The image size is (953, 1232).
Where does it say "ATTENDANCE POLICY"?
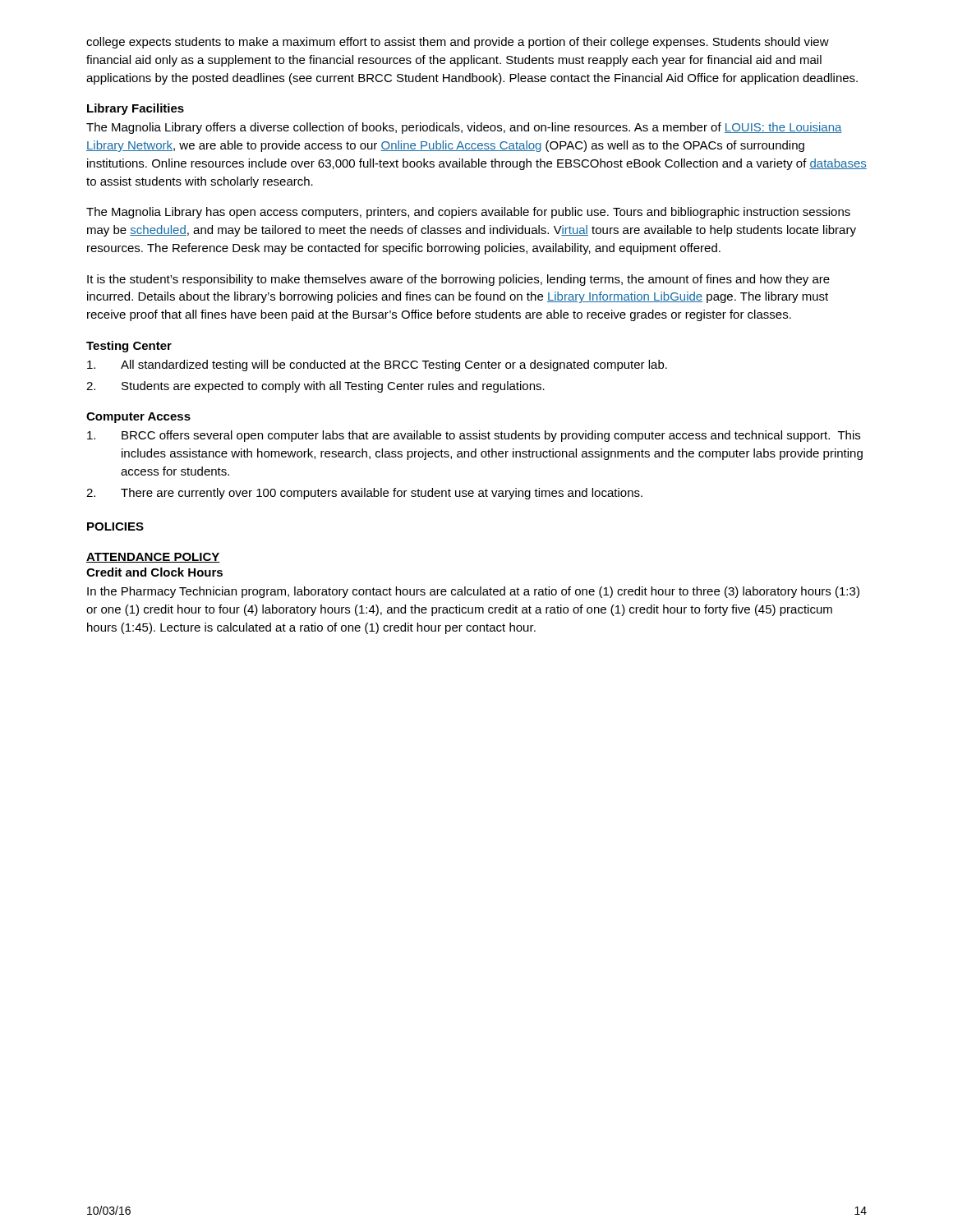153,557
